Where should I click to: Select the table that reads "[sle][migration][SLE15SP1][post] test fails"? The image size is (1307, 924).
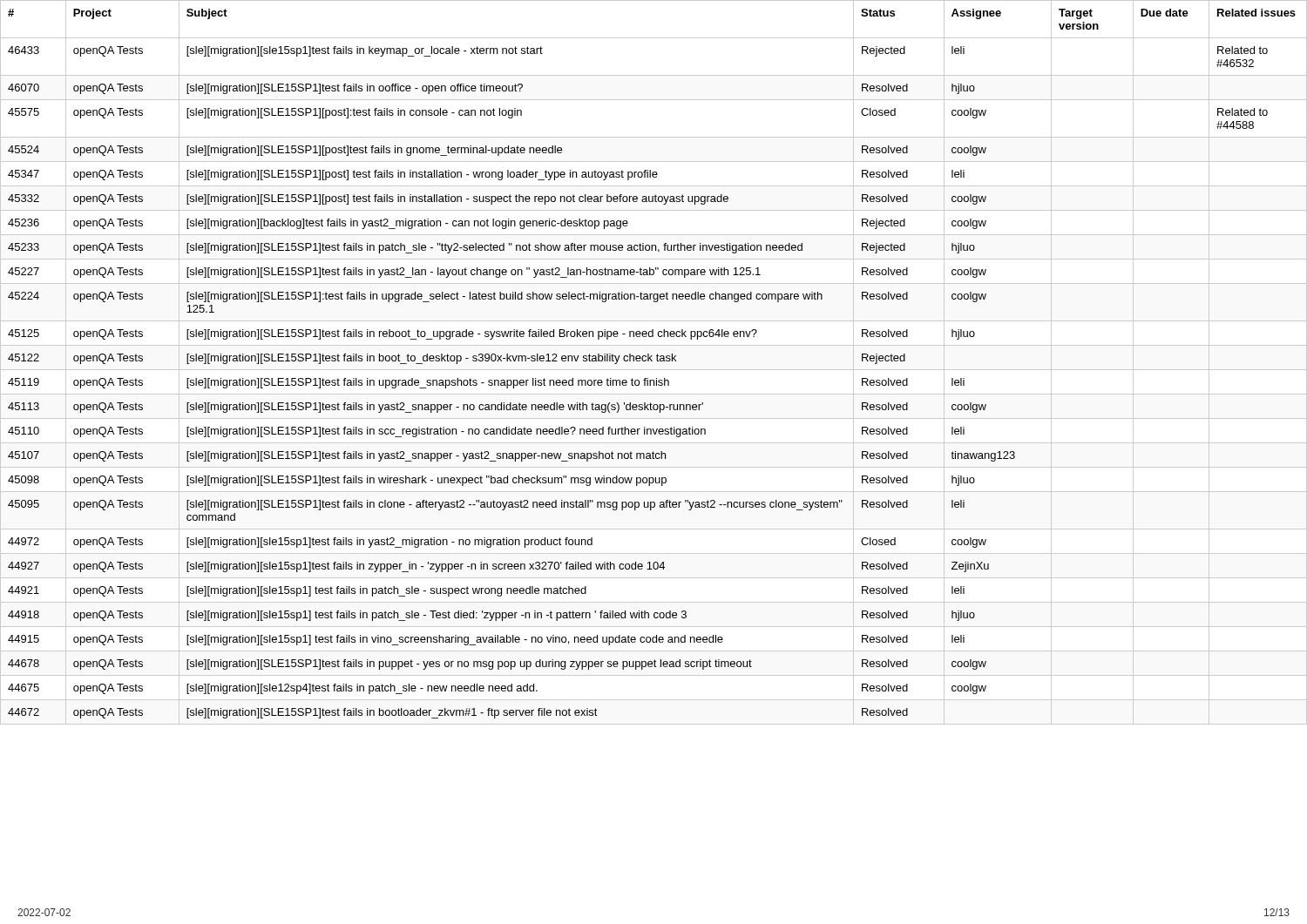click(x=654, y=449)
